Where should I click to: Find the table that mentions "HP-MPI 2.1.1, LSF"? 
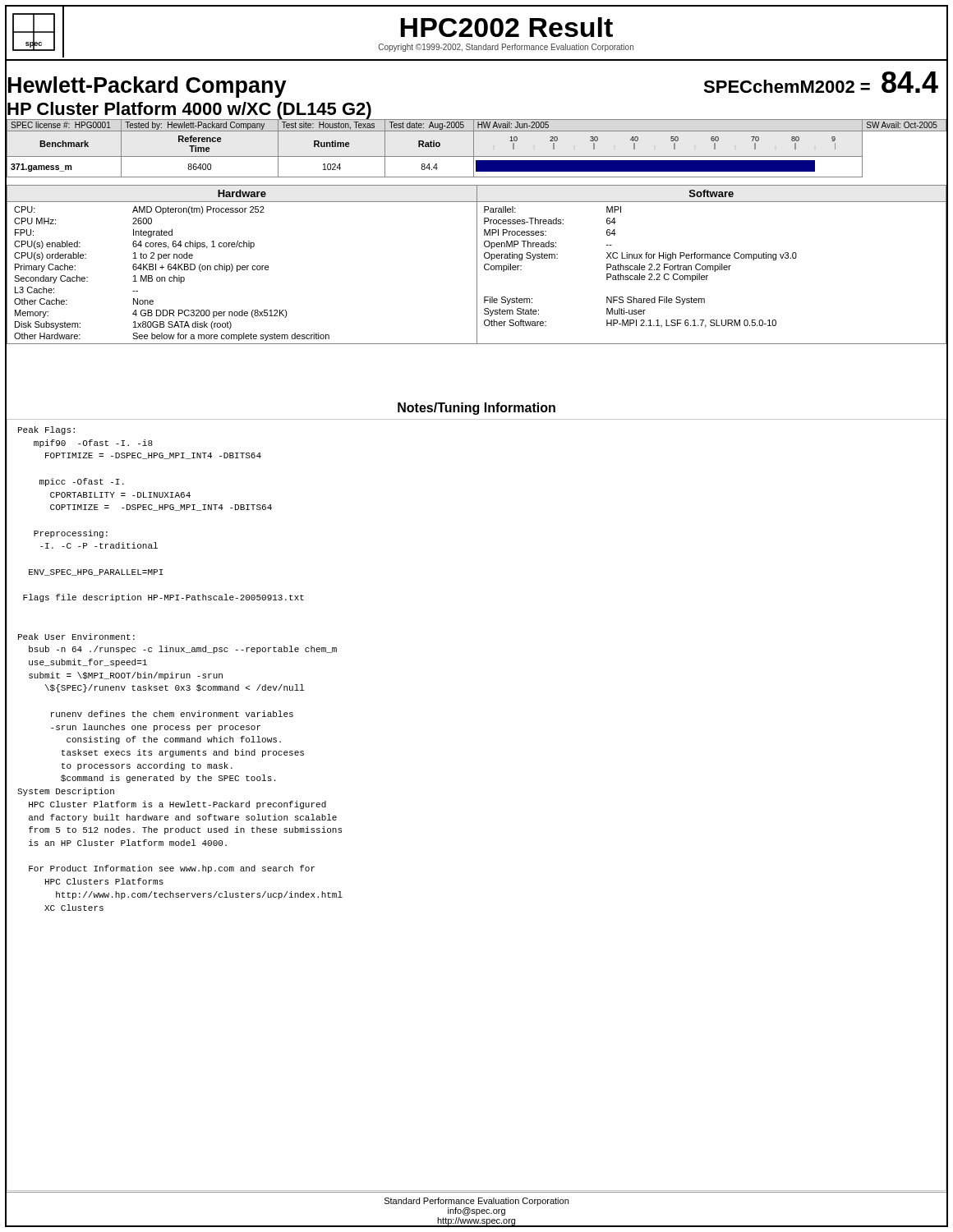[x=711, y=266]
